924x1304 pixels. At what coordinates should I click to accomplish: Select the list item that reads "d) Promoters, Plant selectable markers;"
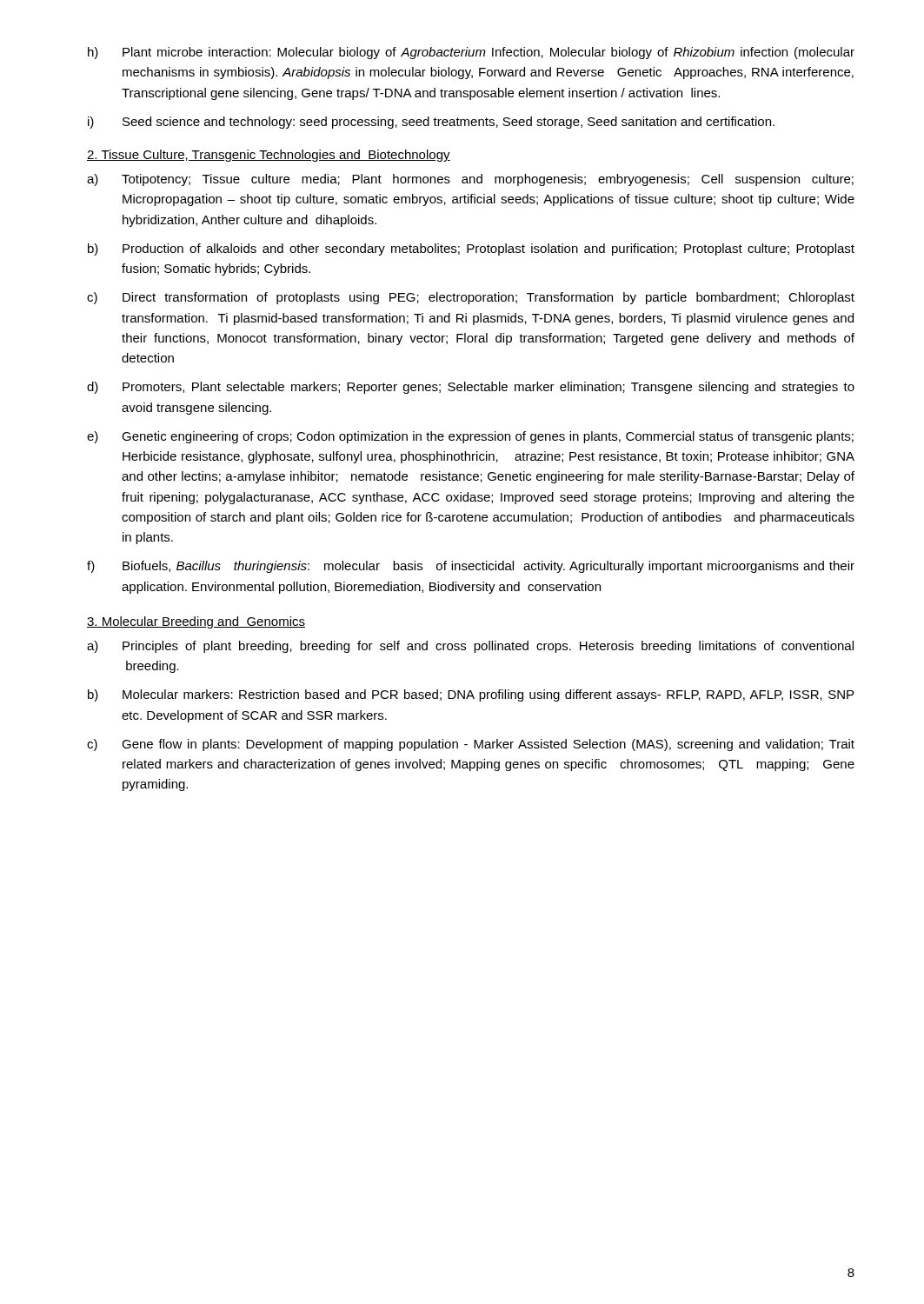(471, 397)
